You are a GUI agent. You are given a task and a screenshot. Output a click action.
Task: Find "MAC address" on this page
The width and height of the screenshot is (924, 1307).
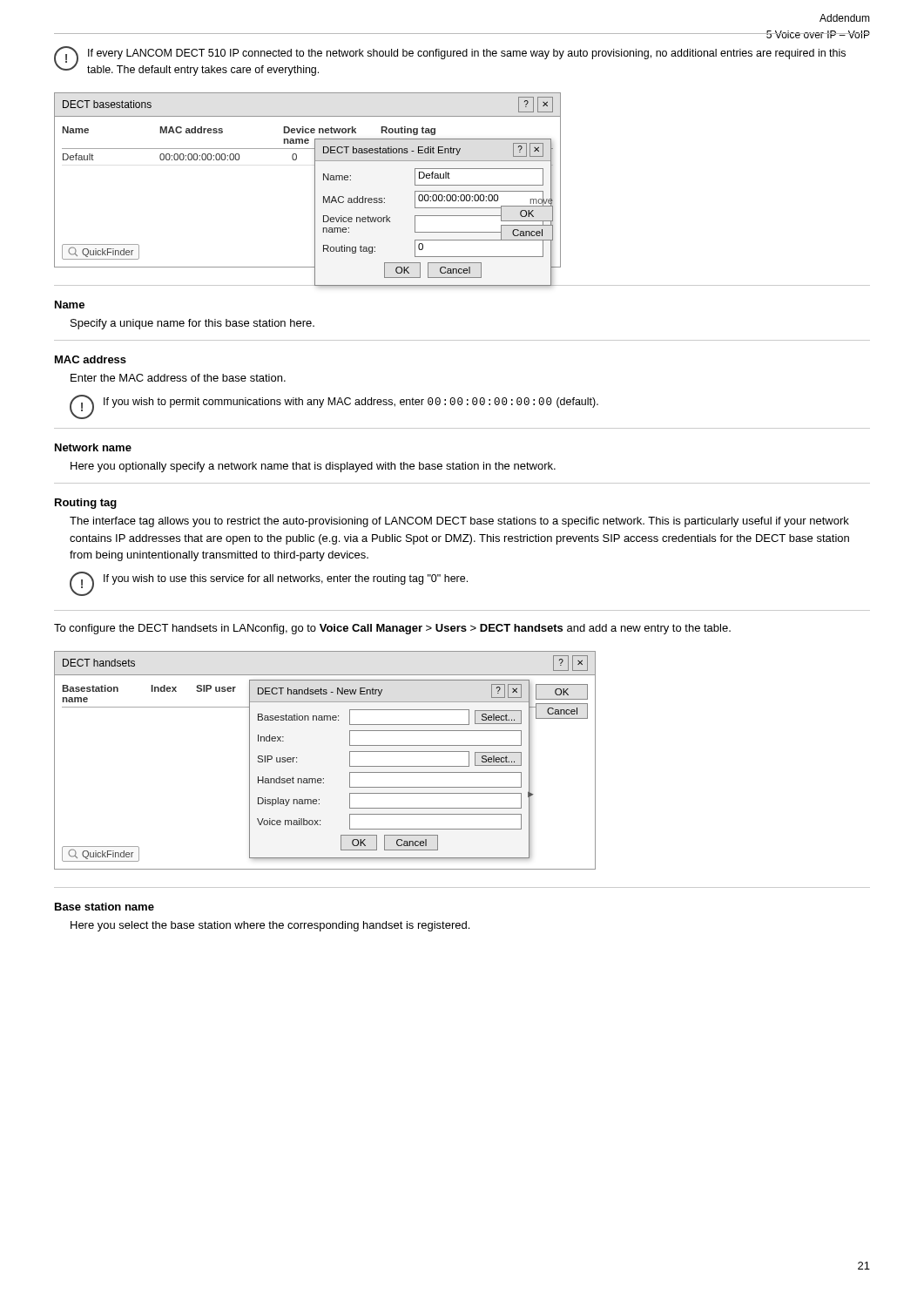pos(90,359)
